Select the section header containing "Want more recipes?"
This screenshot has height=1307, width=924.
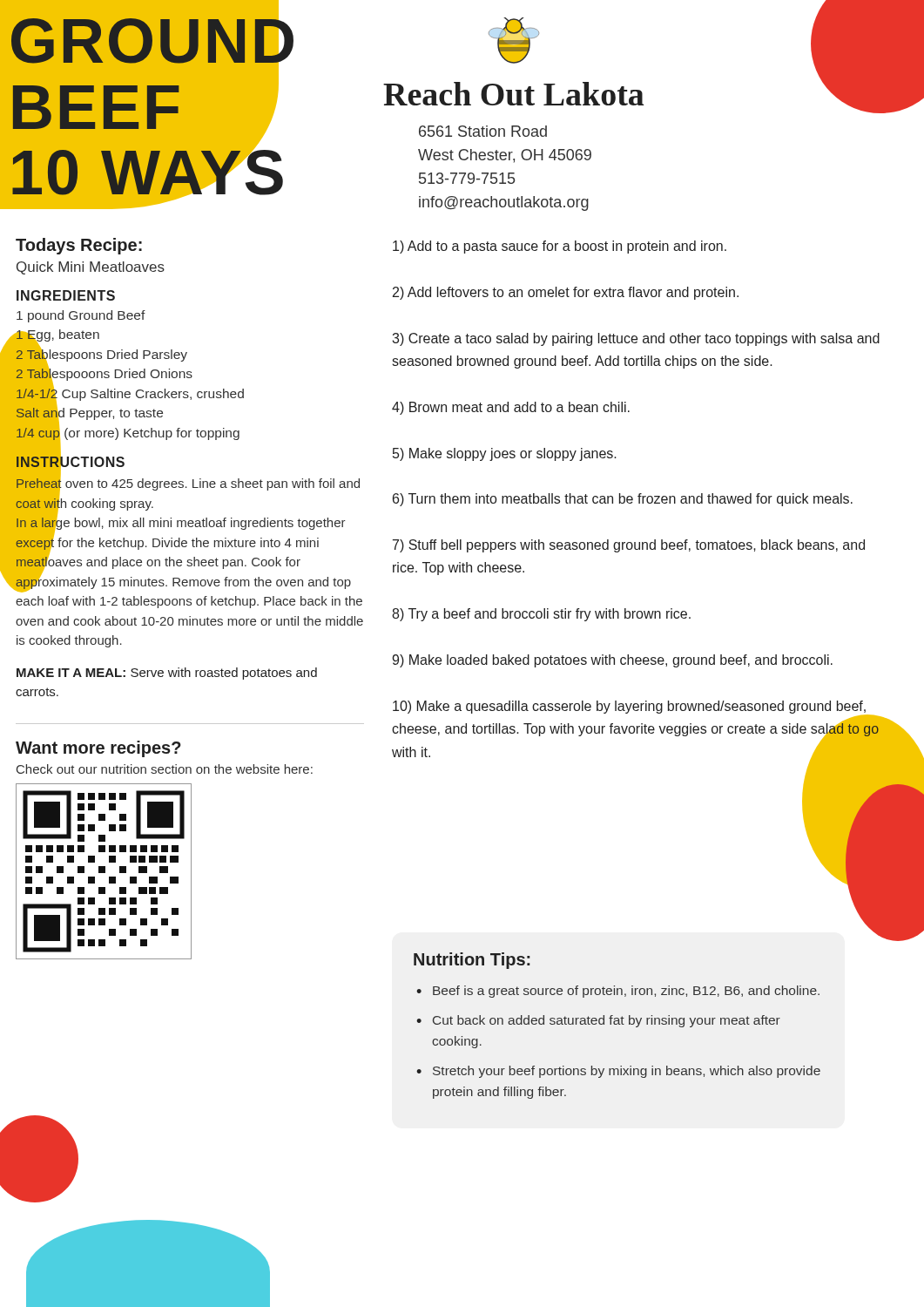point(99,747)
